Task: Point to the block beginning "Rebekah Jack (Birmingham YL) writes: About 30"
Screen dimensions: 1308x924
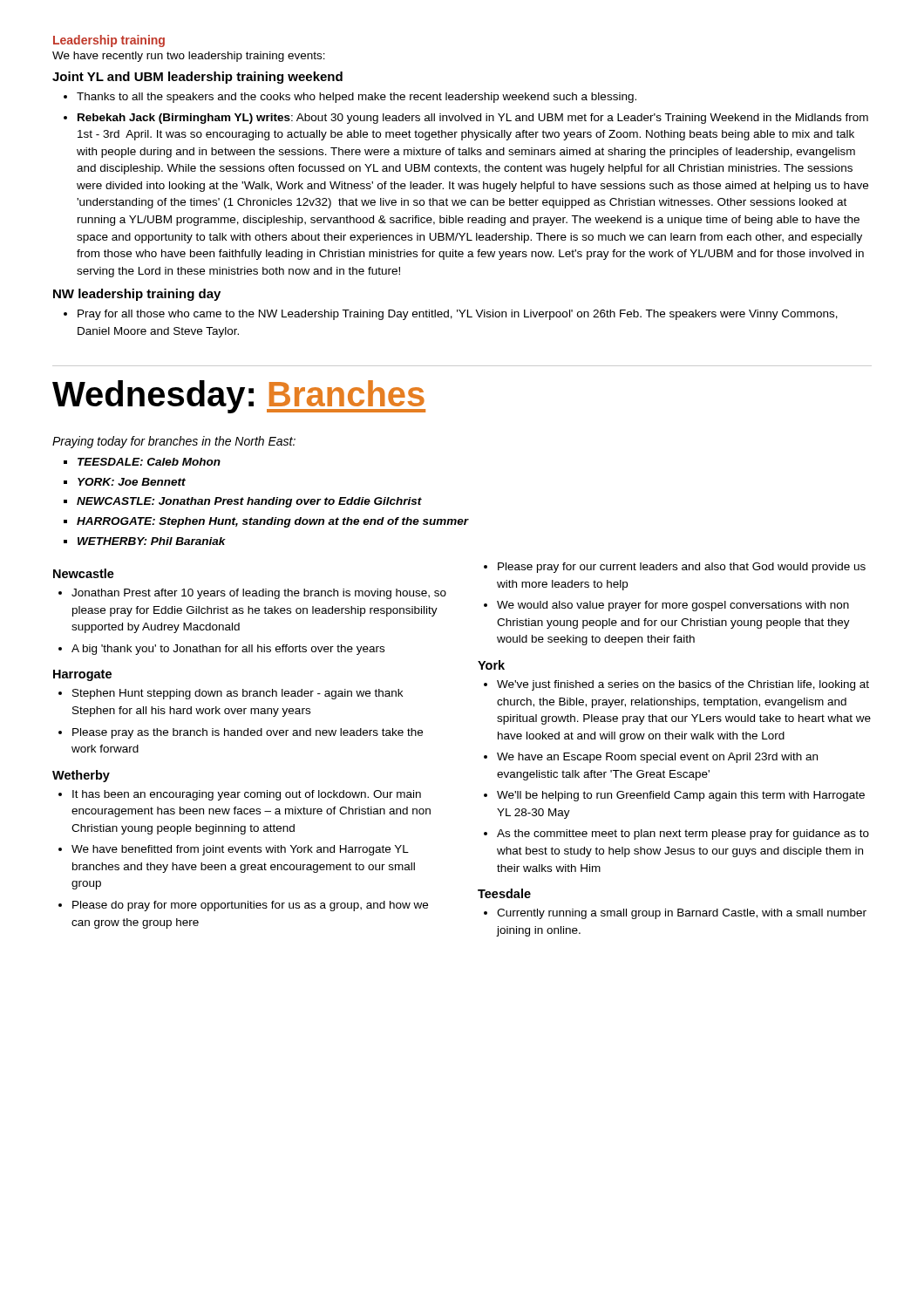Action: tap(473, 194)
